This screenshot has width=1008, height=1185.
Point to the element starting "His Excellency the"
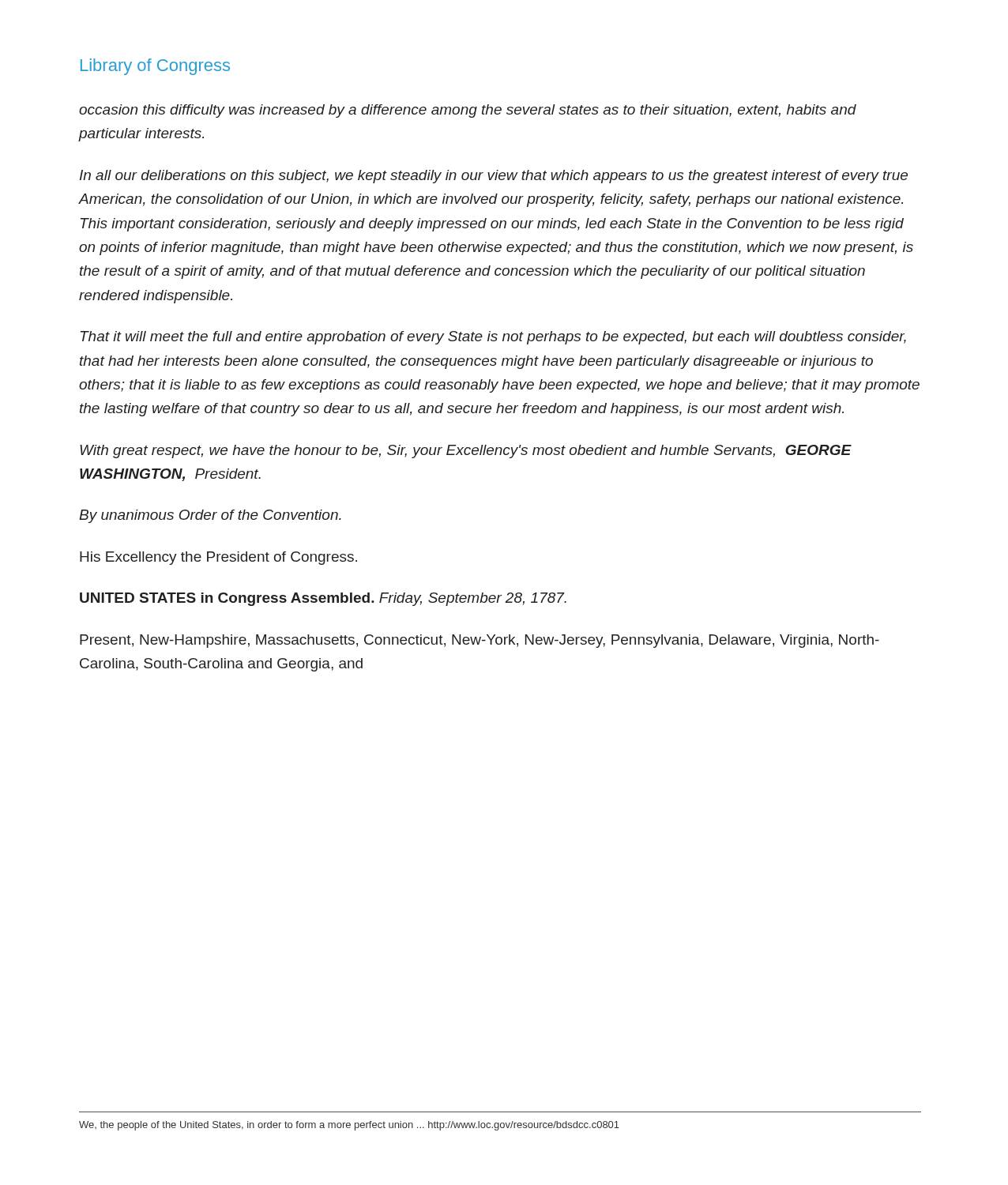[x=219, y=556]
